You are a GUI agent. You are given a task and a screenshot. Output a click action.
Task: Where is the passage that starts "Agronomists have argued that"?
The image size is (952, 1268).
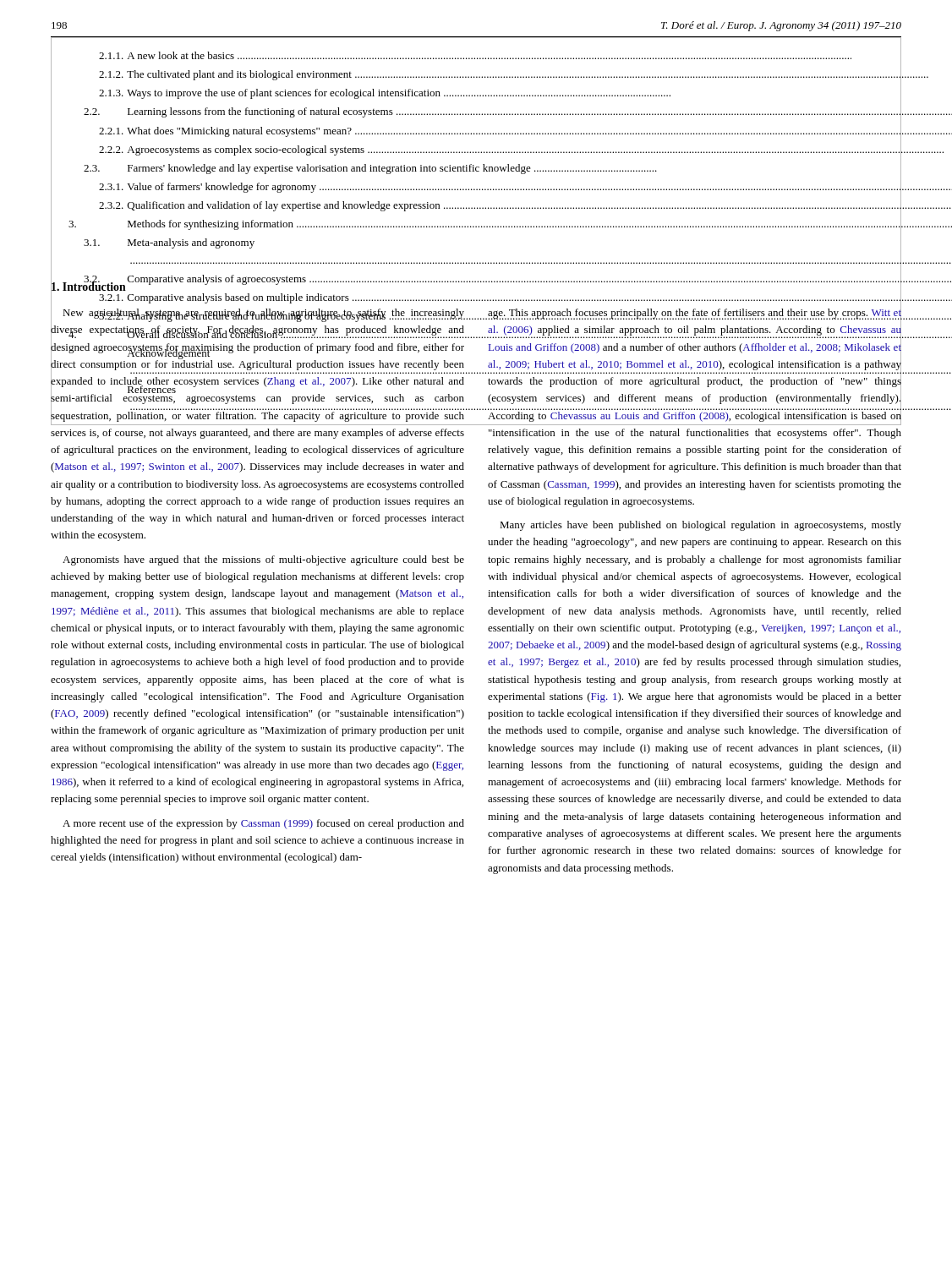tap(257, 679)
